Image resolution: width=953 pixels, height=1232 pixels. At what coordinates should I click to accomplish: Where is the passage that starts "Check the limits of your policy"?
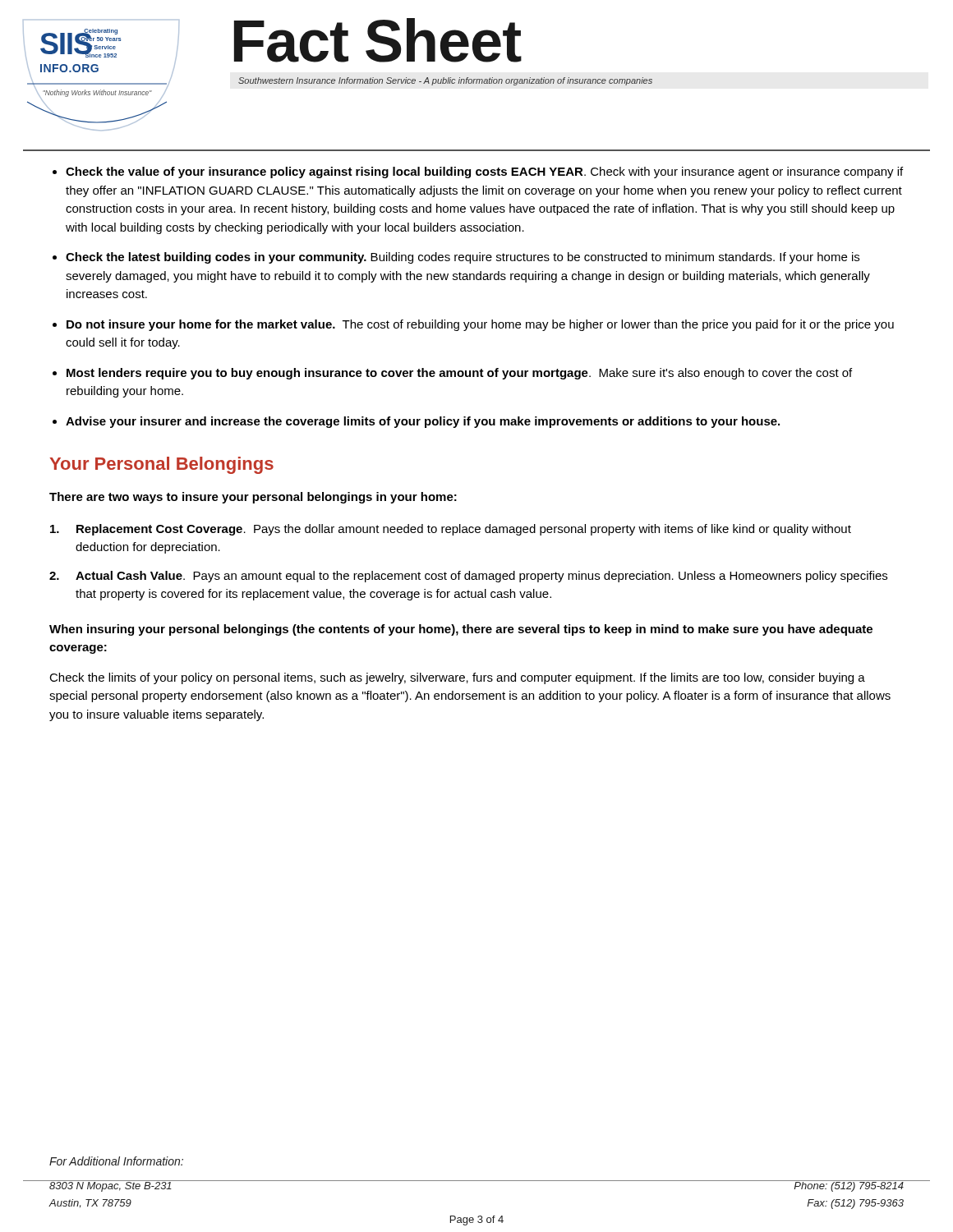470,695
